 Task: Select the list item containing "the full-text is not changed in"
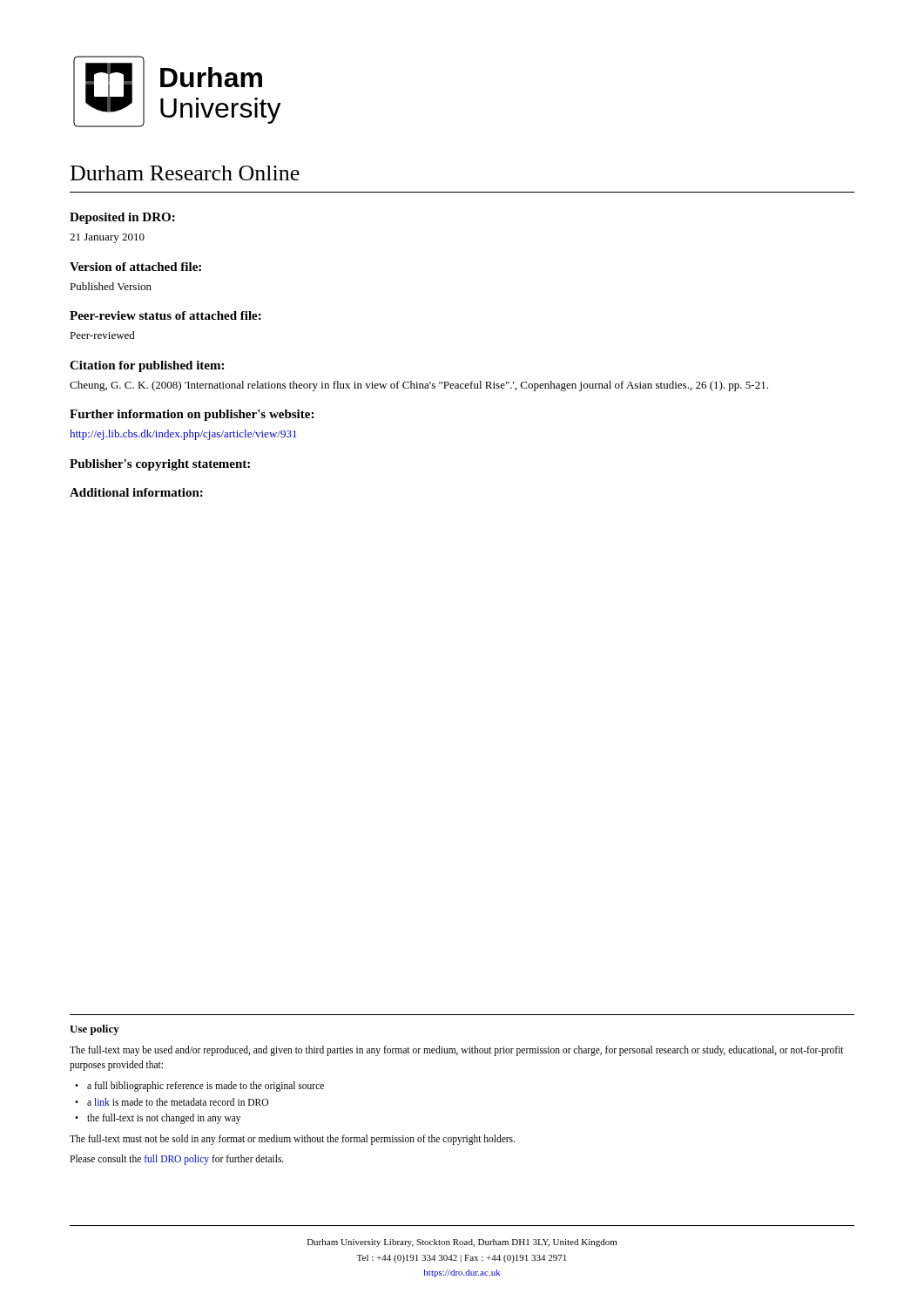(x=164, y=1118)
